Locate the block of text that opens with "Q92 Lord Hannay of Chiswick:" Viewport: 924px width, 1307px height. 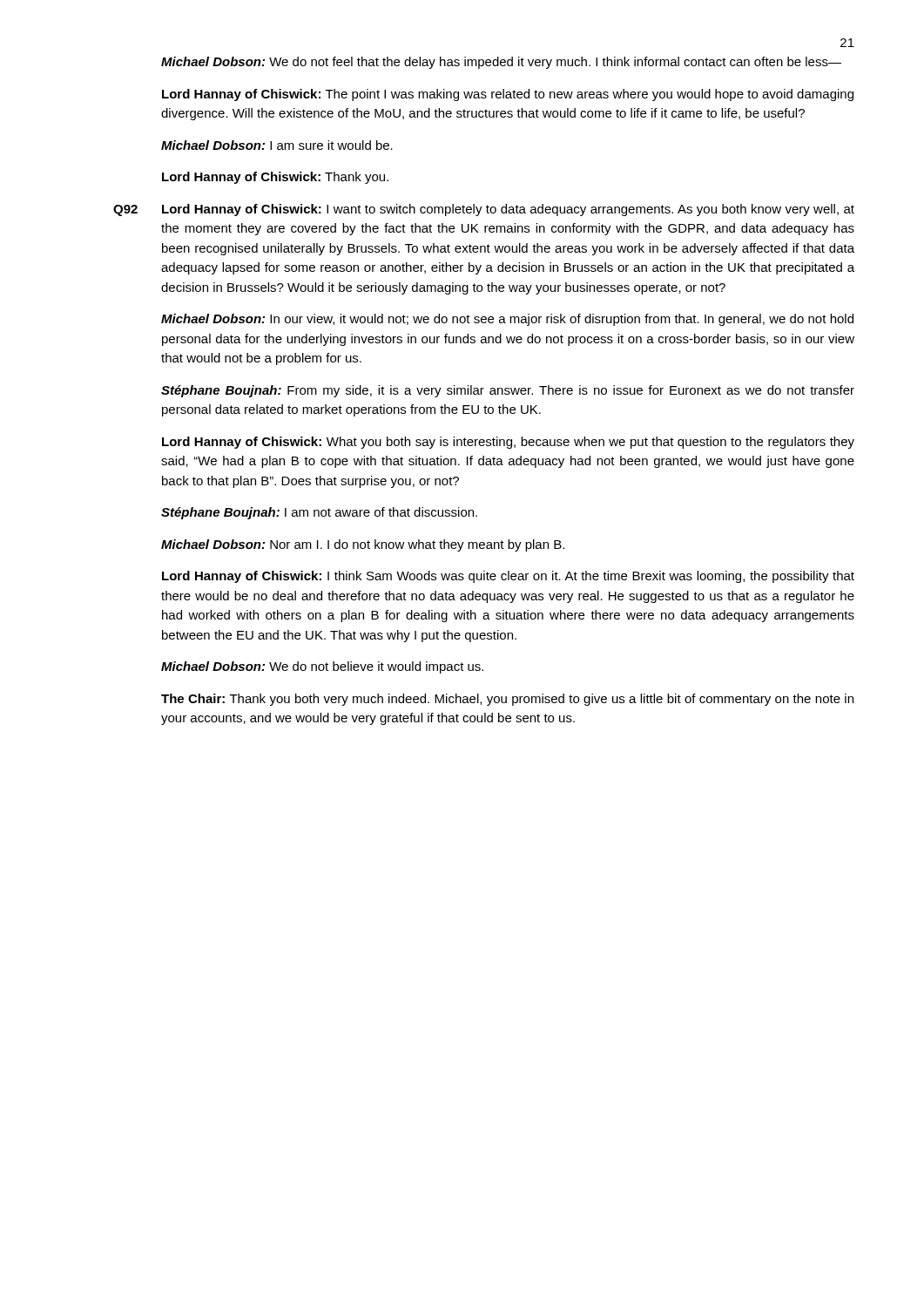[x=484, y=248]
